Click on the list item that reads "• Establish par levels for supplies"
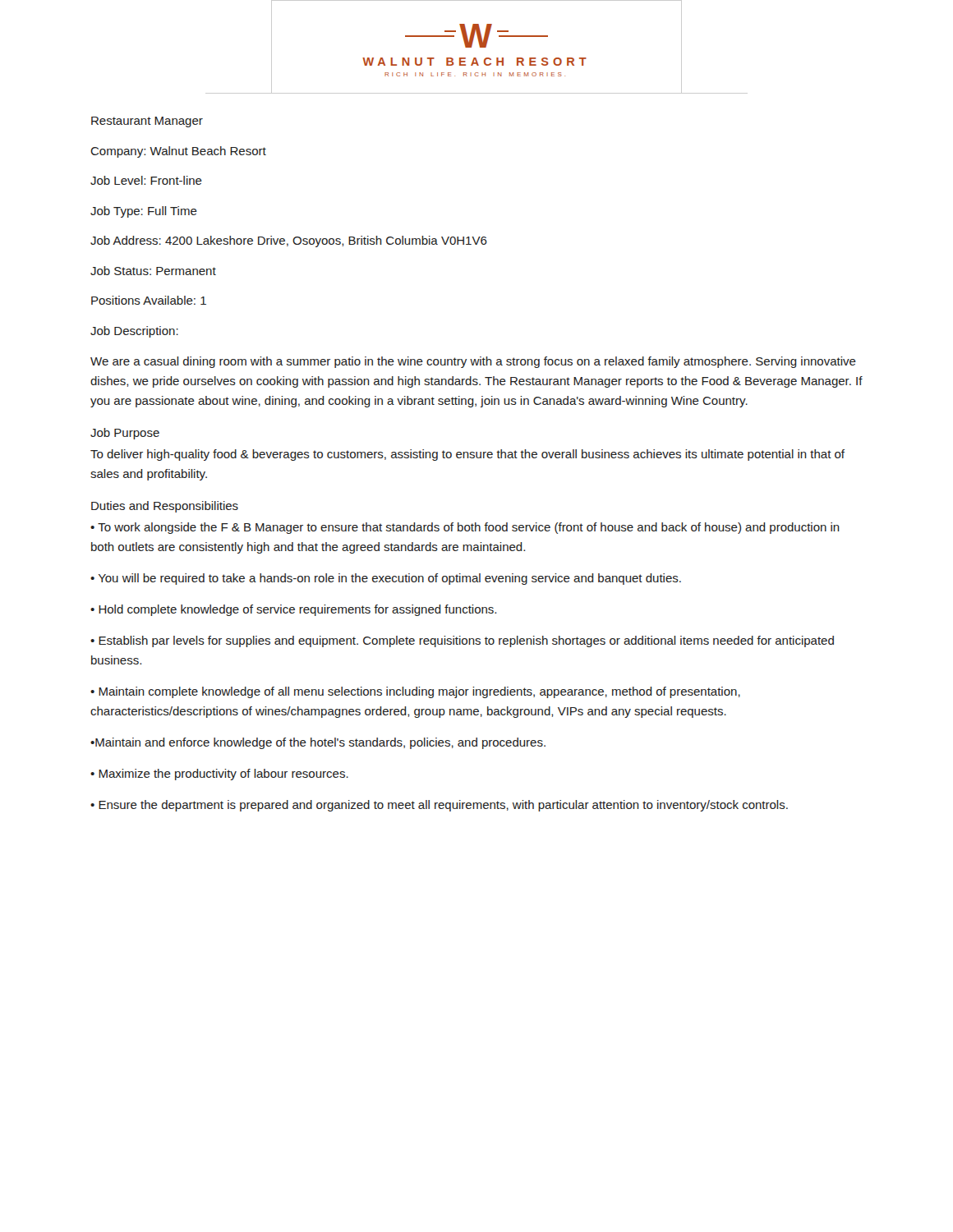Image resolution: width=953 pixels, height=1232 pixels. pos(462,650)
